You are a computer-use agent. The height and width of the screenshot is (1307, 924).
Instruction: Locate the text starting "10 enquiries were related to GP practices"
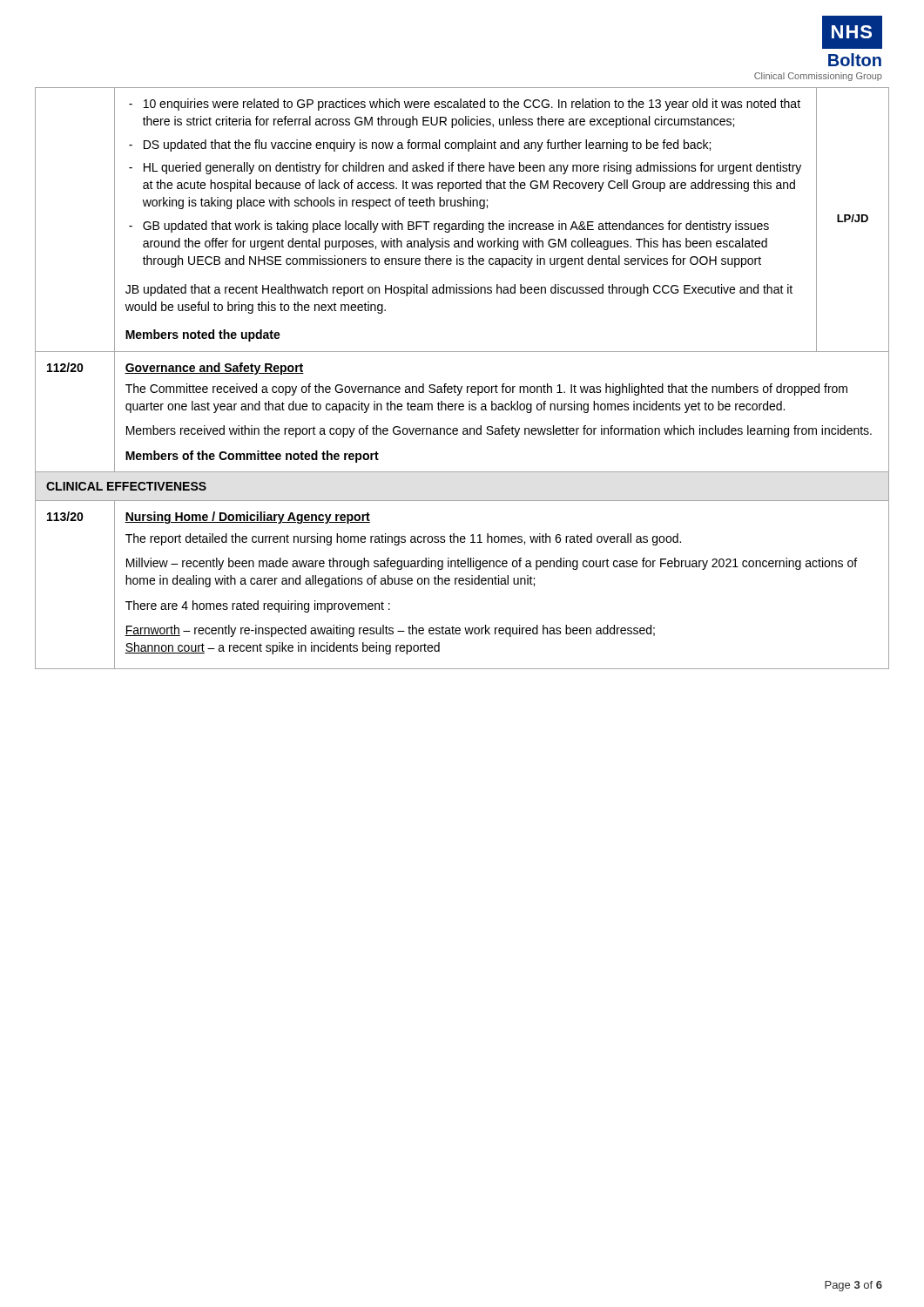click(x=465, y=182)
